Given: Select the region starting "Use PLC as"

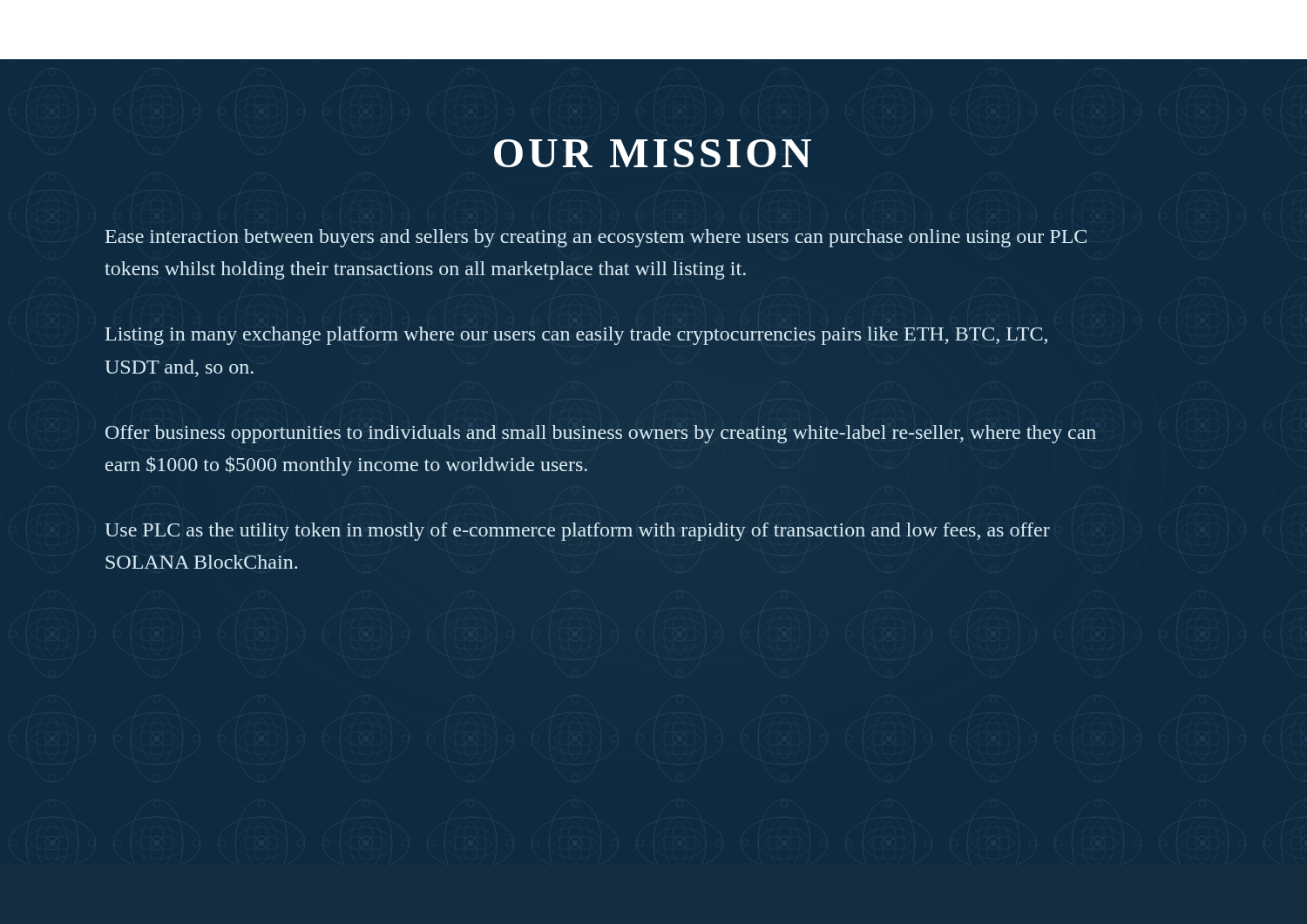Looking at the screenshot, I should [x=577, y=546].
